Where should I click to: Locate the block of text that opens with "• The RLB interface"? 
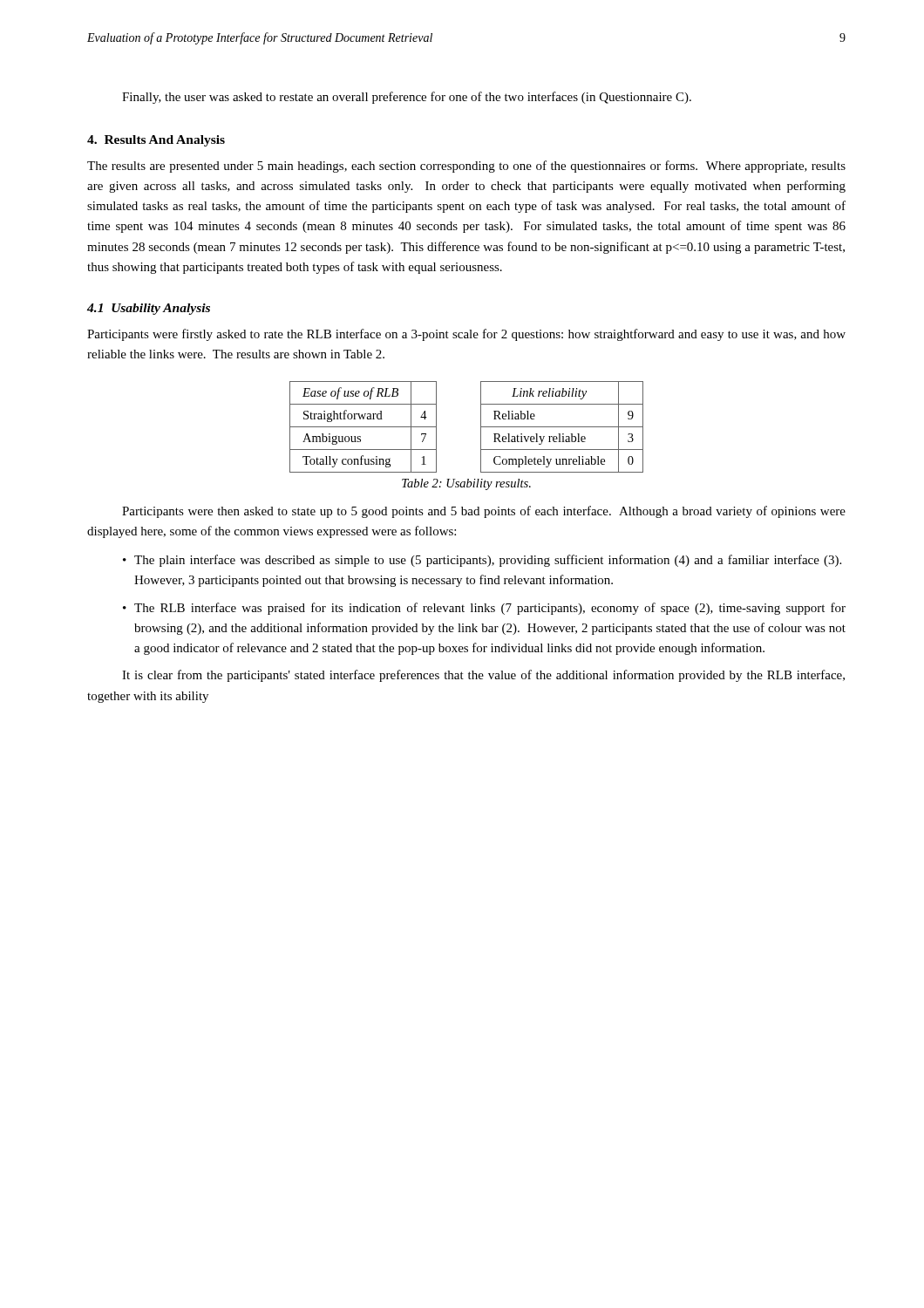[484, 626]
